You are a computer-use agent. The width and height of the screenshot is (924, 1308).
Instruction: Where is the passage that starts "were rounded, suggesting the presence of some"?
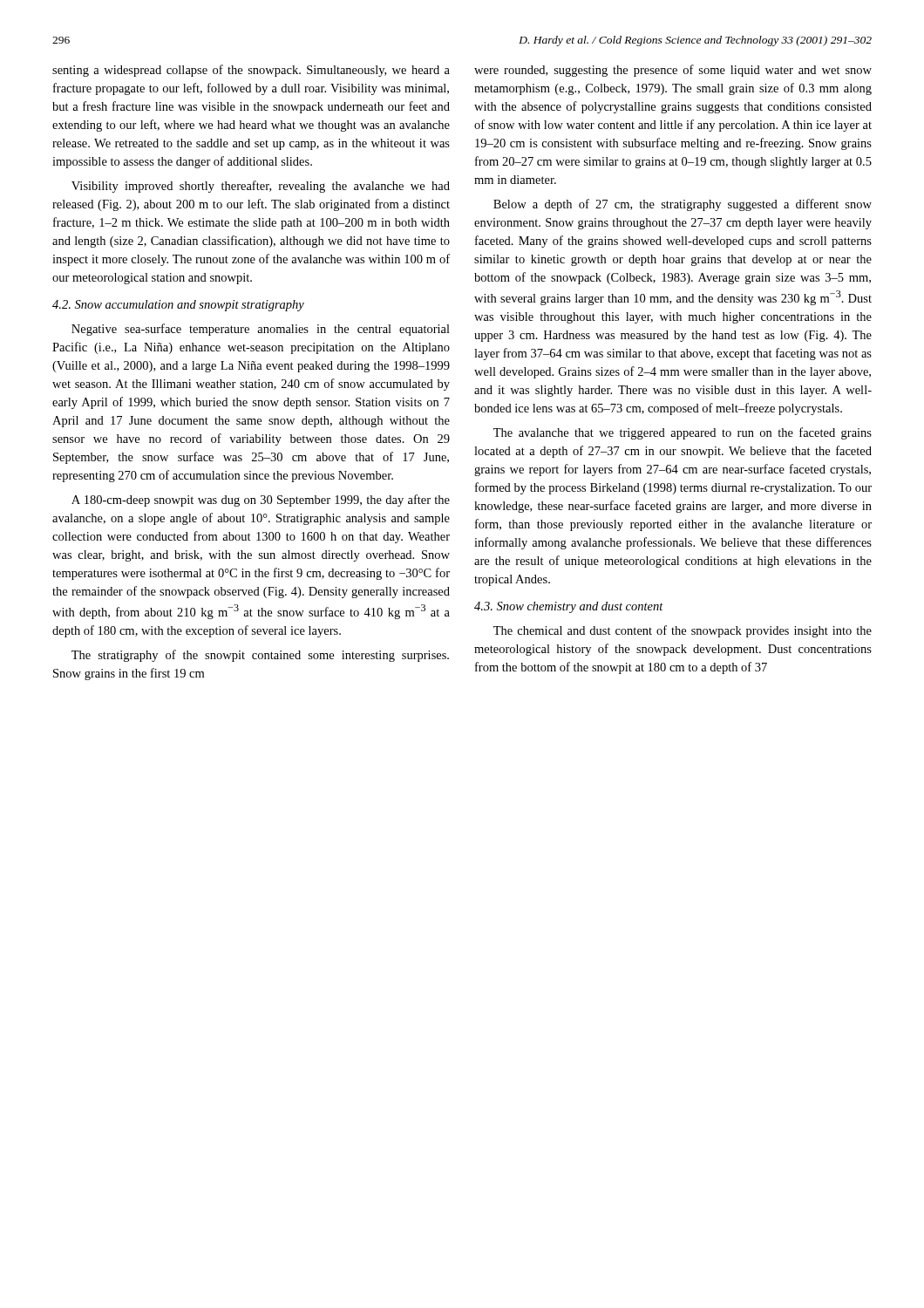pos(673,125)
